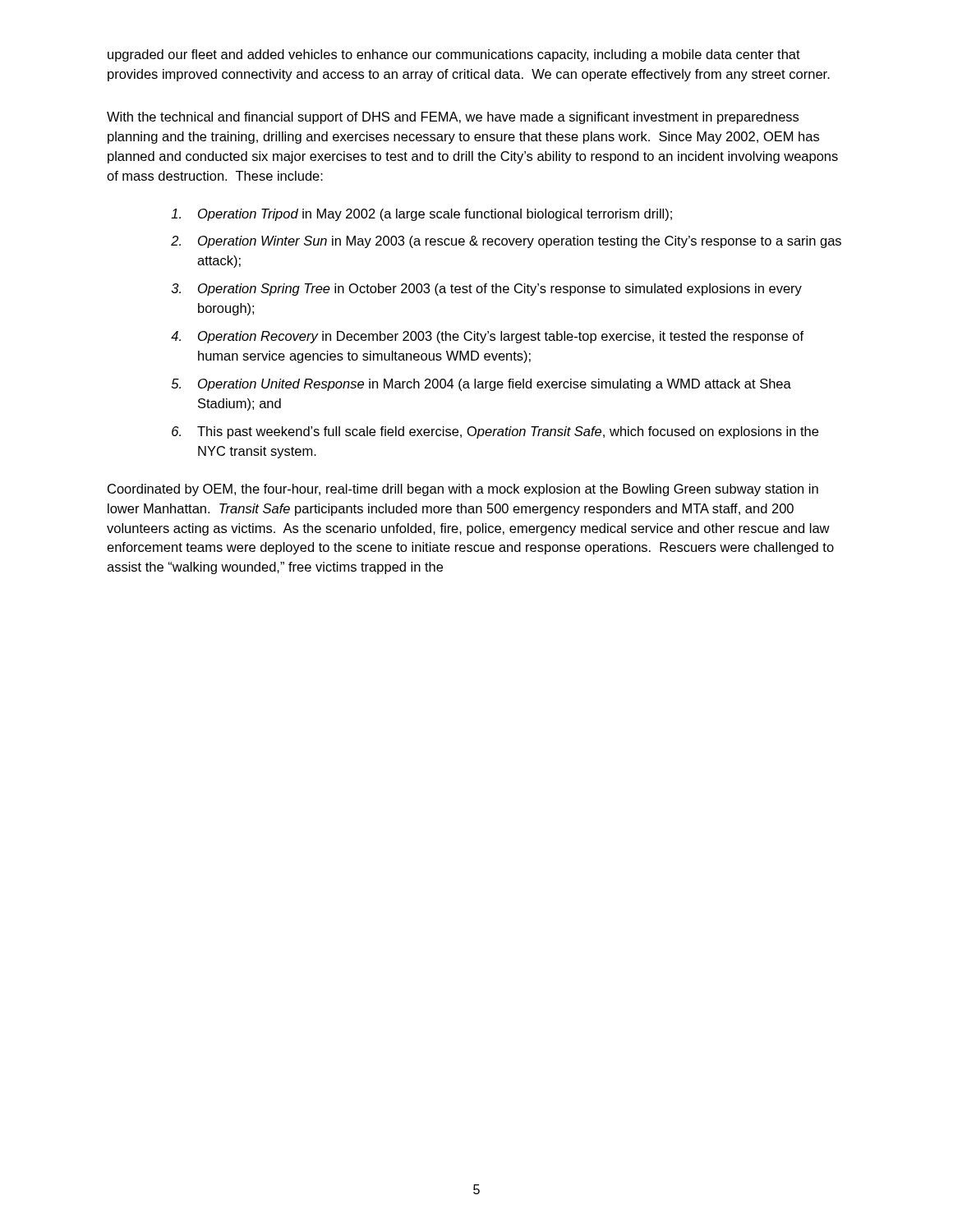The height and width of the screenshot is (1232, 953).
Task: Find the text block containing "upgraded our fleet and added vehicles to"
Action: pyautogui.click(x=469, y=64)
